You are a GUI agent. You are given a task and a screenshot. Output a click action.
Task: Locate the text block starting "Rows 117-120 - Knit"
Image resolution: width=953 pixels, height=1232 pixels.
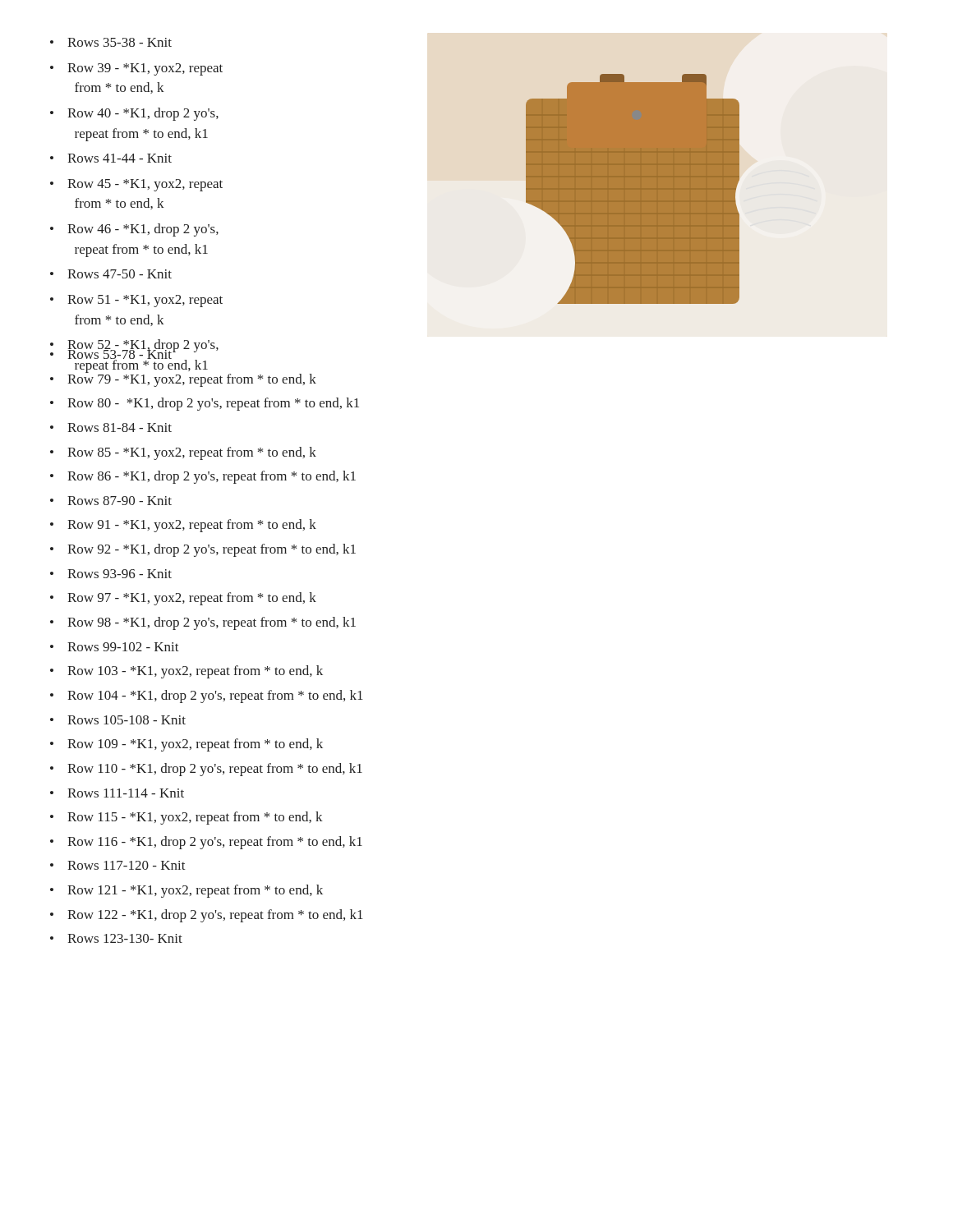126,866
